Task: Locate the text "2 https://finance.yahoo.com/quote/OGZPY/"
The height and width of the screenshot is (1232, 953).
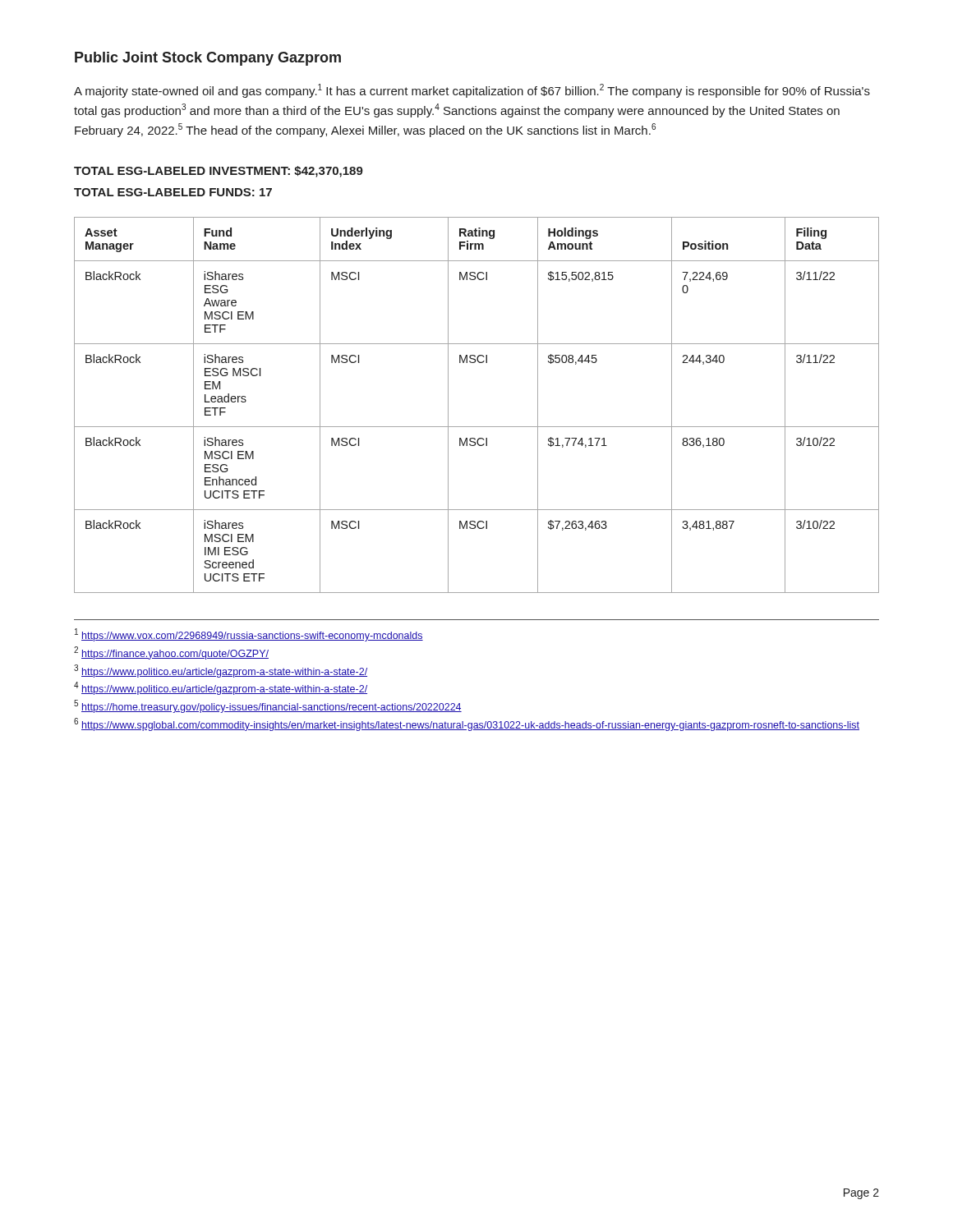Action: coord(171,653)
